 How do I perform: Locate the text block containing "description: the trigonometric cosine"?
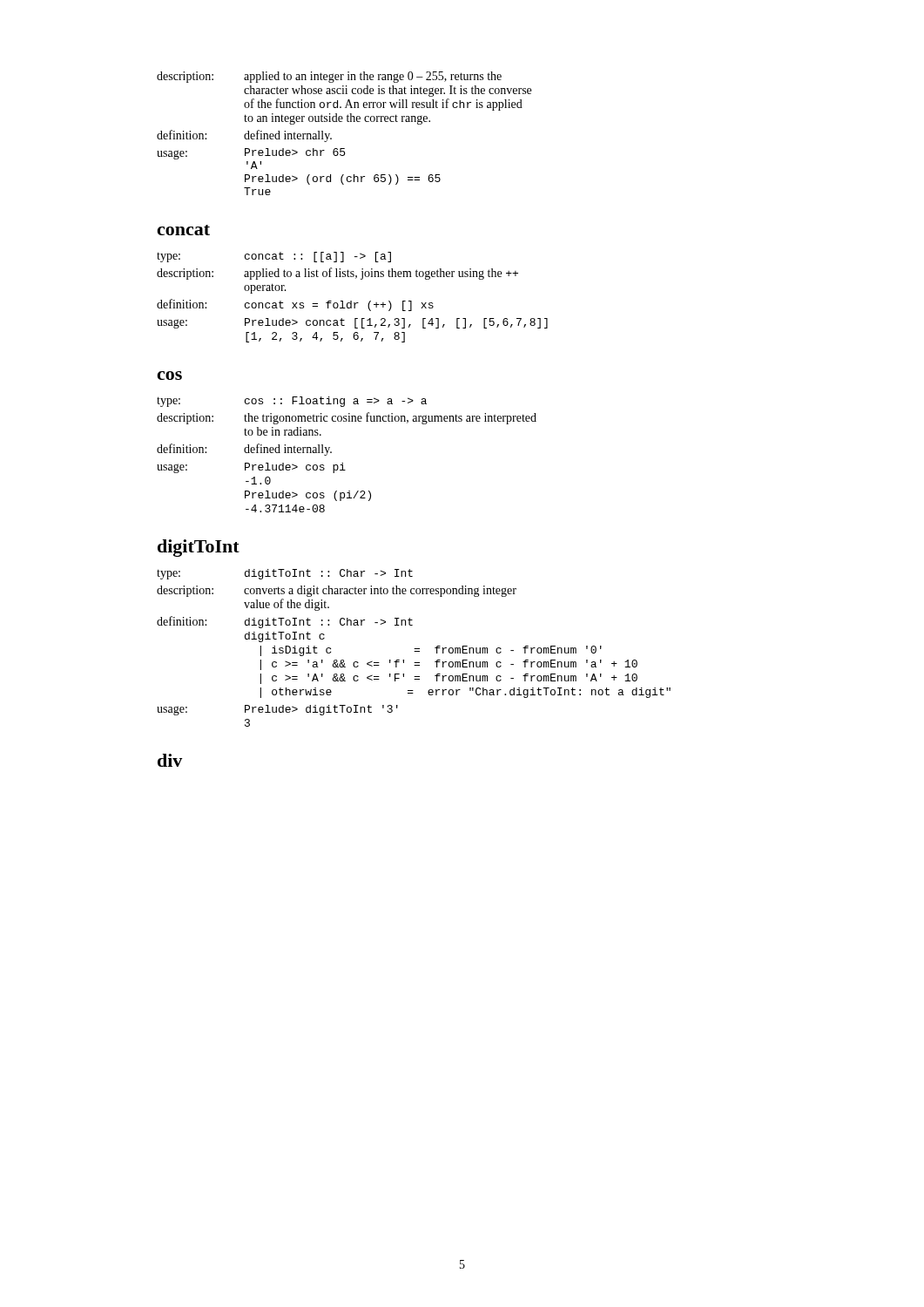470,425
